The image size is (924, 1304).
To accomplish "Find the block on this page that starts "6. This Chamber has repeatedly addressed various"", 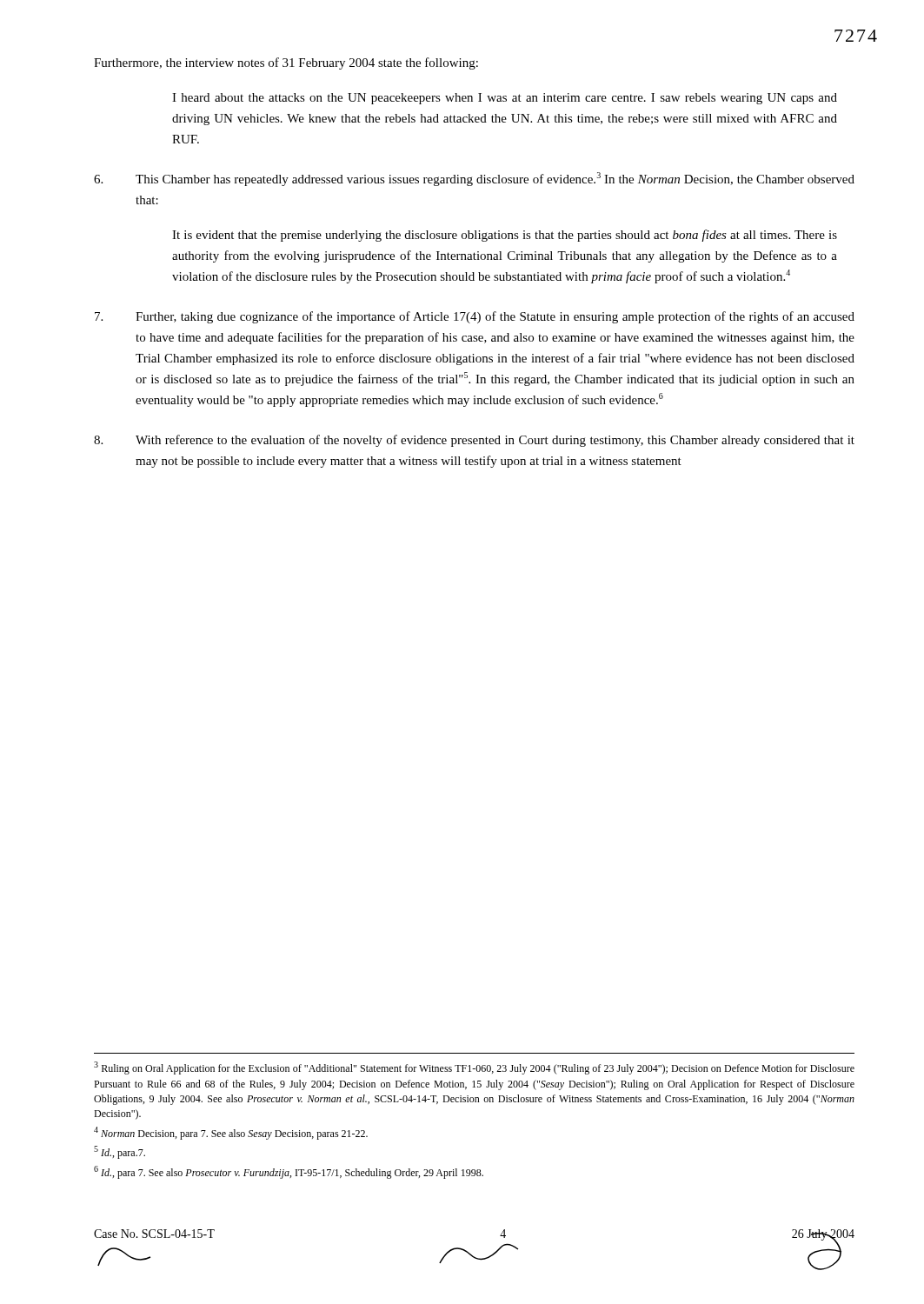I will click(x=474, y=189).
